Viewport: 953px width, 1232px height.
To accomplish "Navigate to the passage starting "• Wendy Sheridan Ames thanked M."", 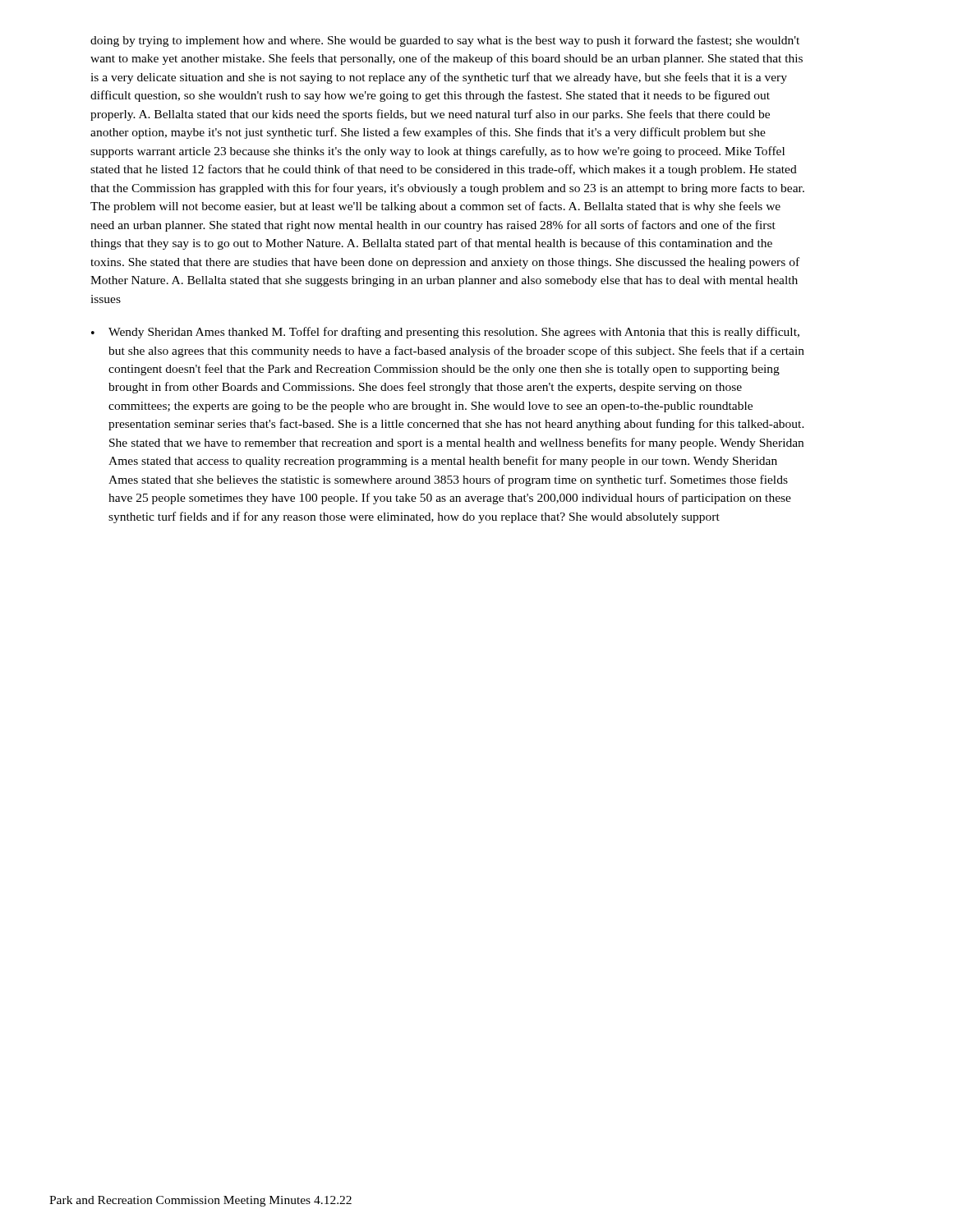I will 448,424.
